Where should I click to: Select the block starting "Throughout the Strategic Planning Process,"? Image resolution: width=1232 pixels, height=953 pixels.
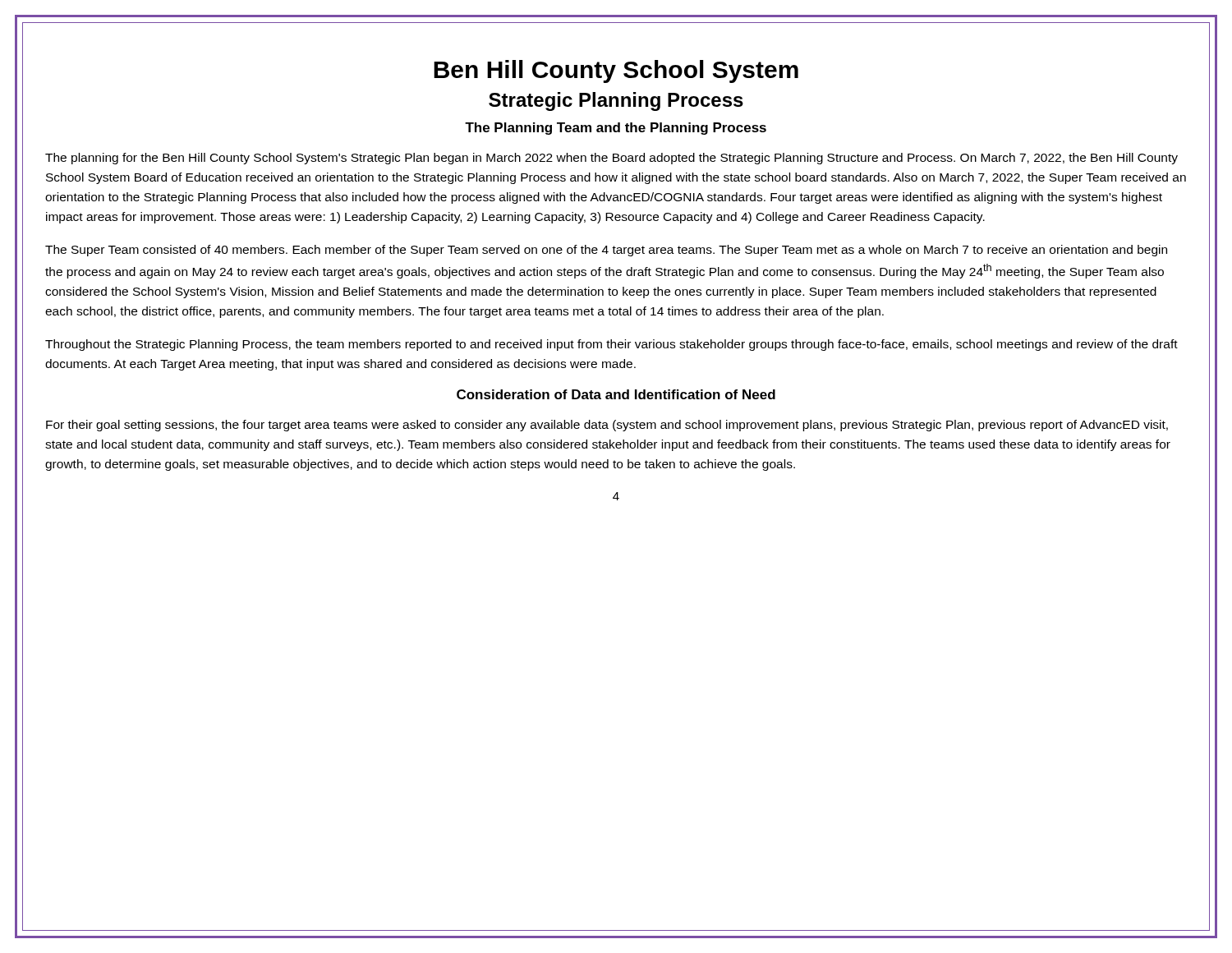(x=611, y=354)
